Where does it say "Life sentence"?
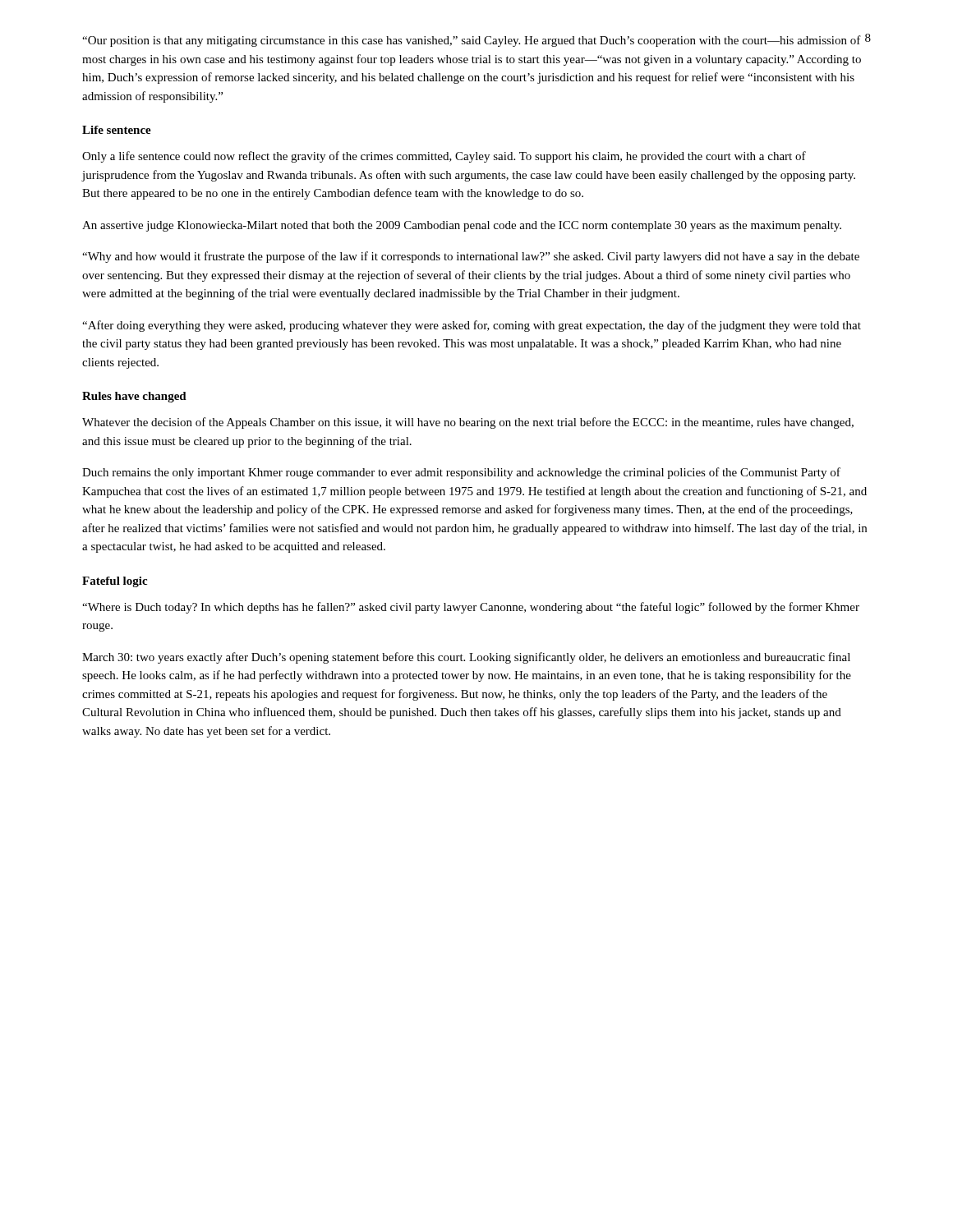953x1232 pixels. coord(117,130)
